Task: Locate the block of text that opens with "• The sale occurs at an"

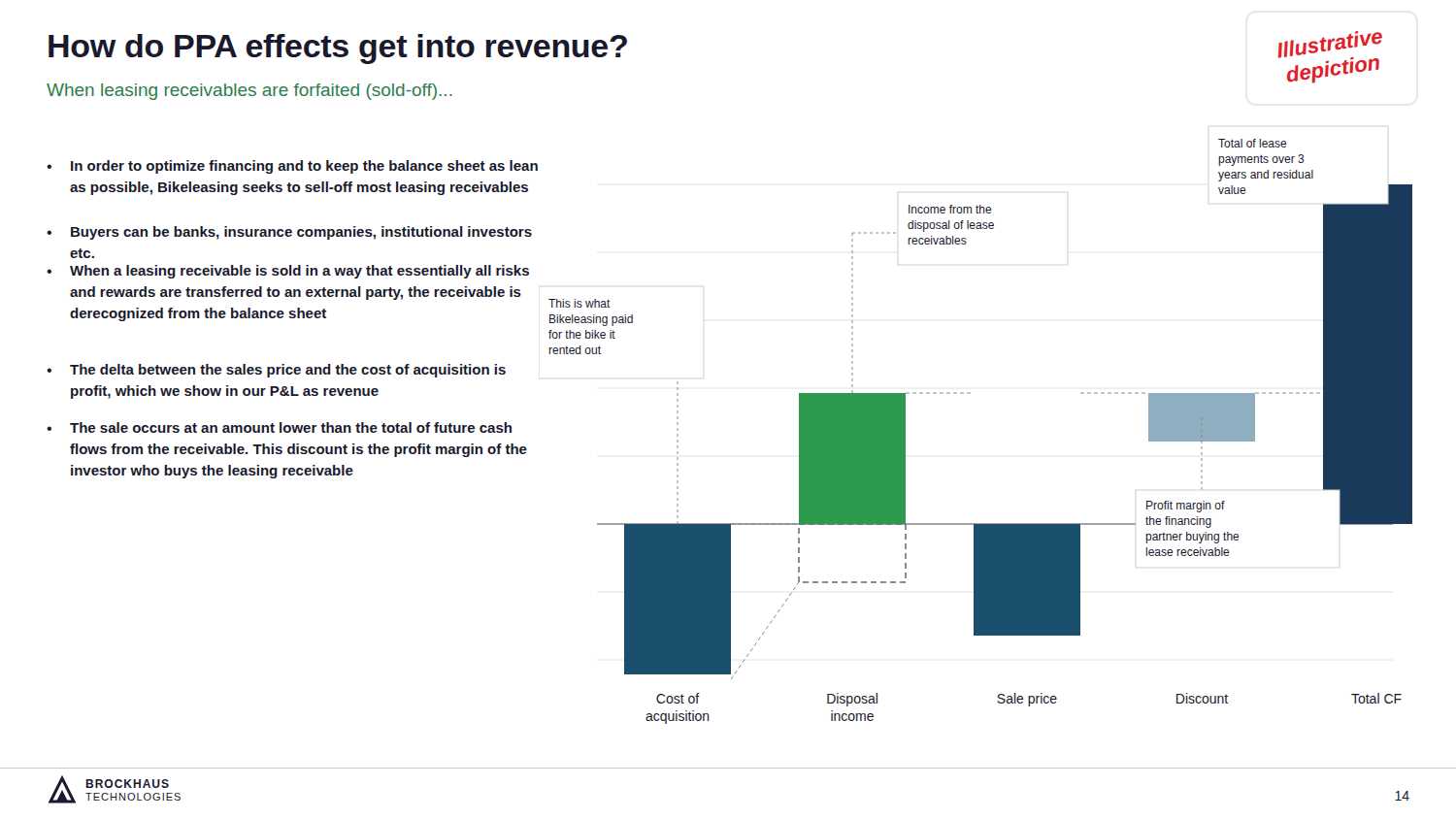Action: click(x=294, y=449)
